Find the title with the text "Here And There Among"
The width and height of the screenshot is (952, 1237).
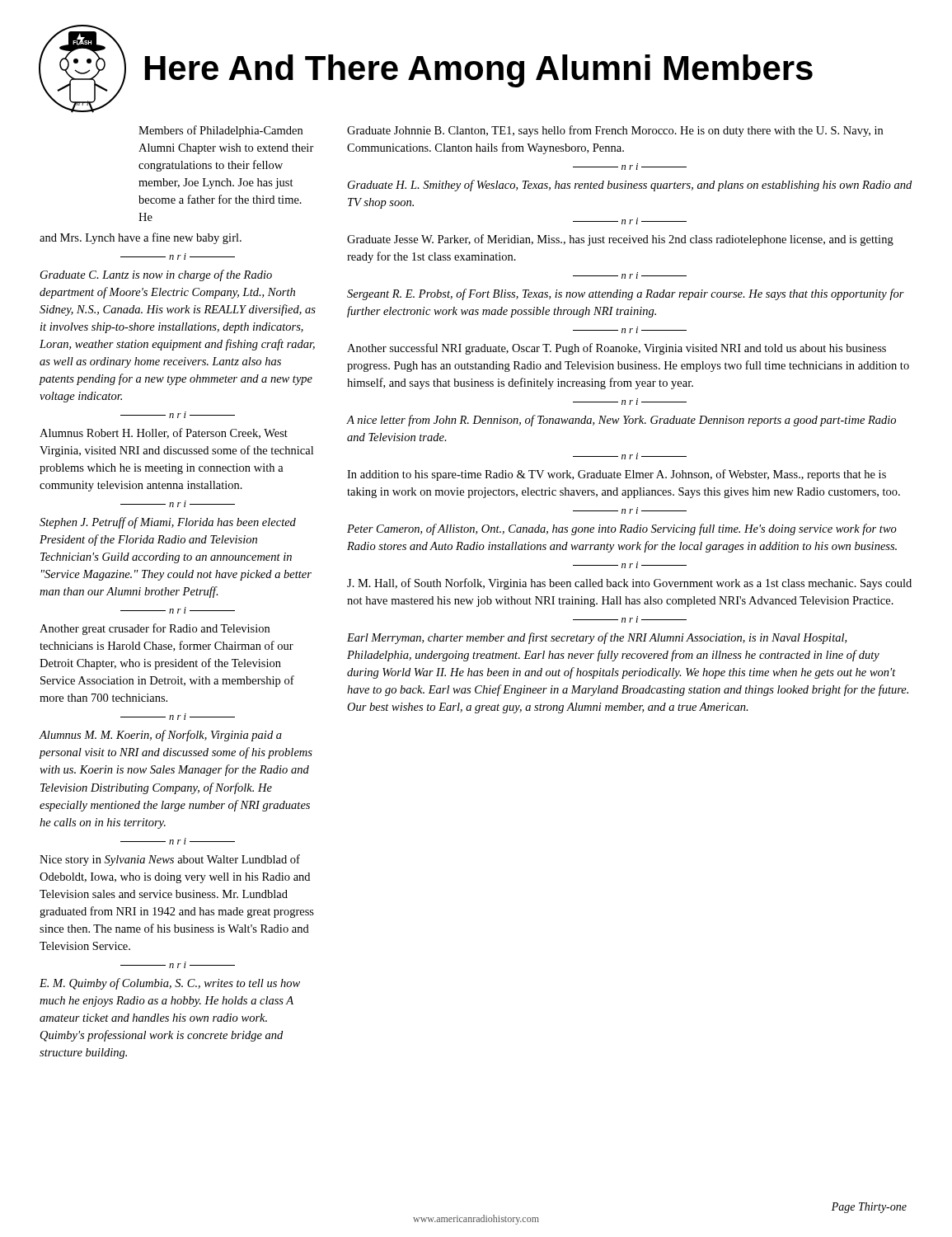point(478,68)
